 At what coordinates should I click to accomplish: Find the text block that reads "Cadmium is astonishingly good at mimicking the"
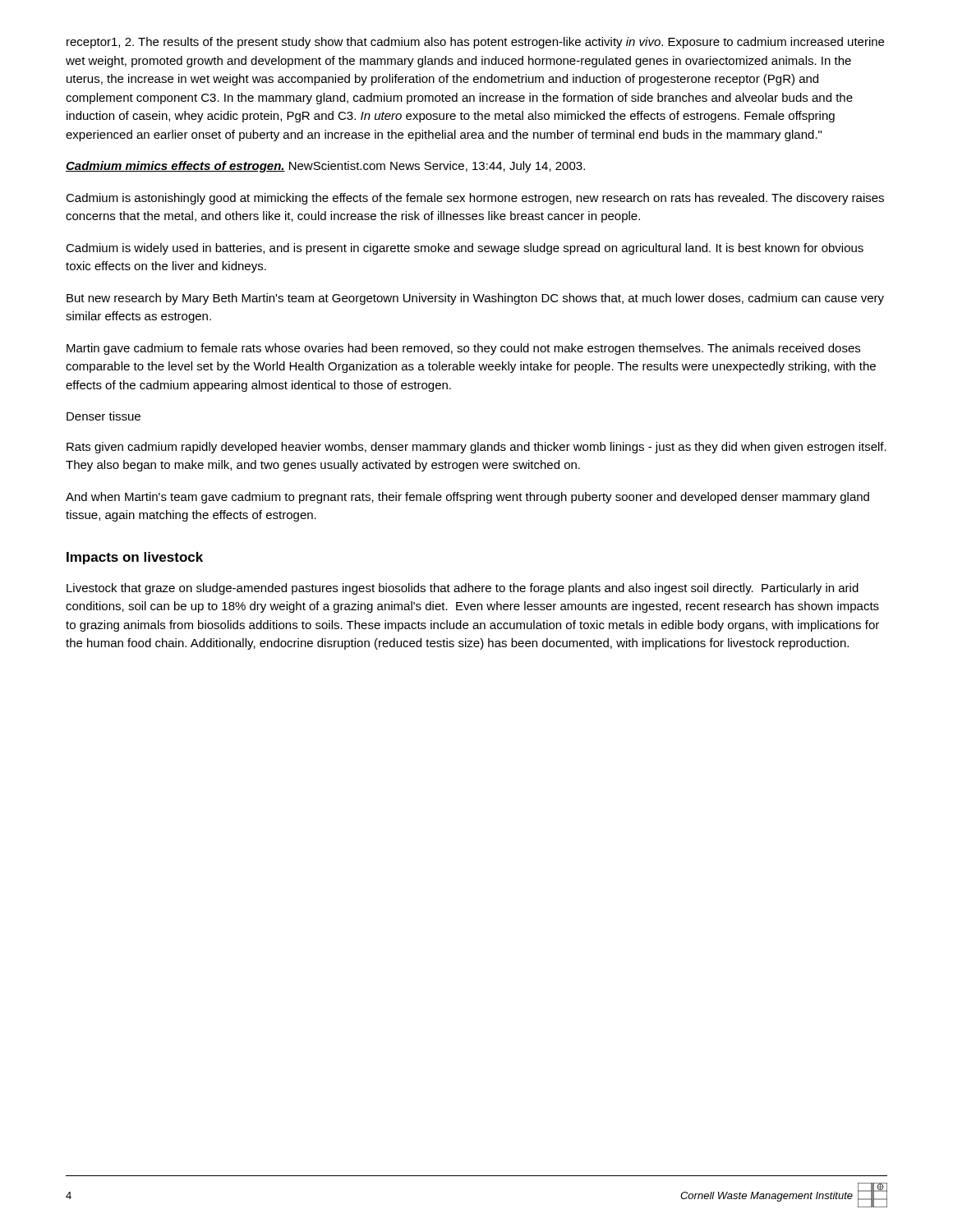click(475, 206)
